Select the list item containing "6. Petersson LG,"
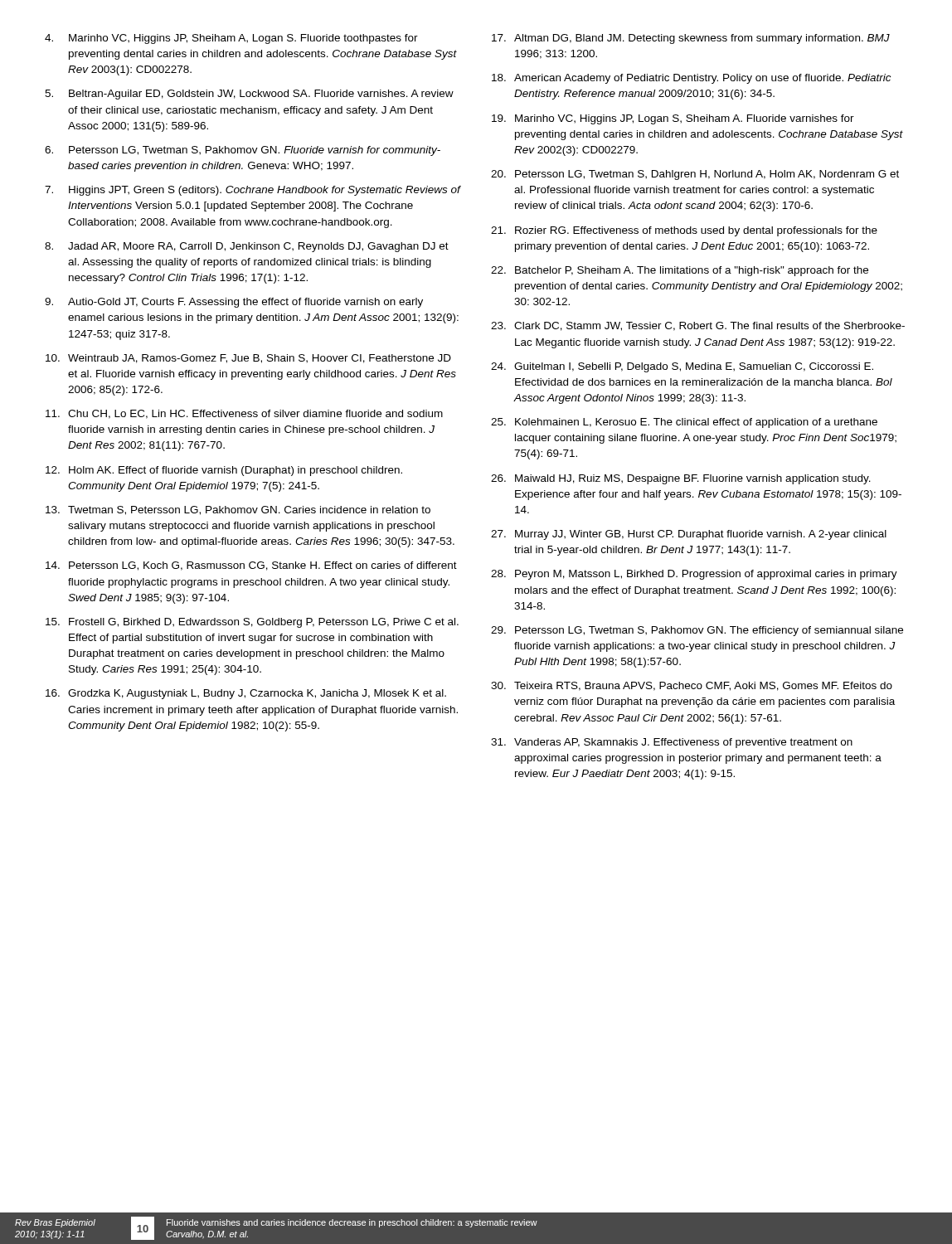952x1244 pixels. pyautogui.click(x=253, y=158)
